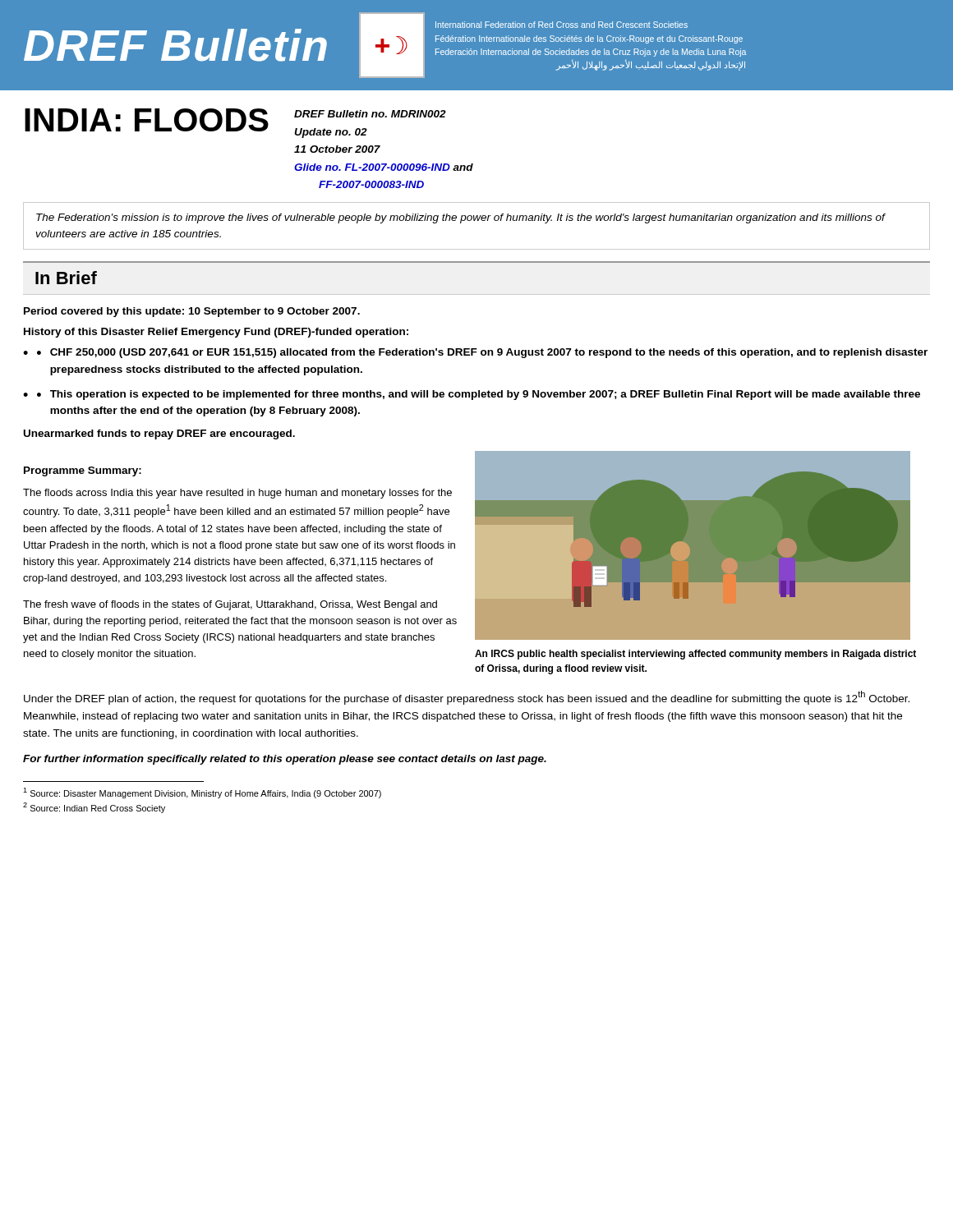Find the text block starting "Programme Summary: The floods across India this year"

[x=241, y=562]
